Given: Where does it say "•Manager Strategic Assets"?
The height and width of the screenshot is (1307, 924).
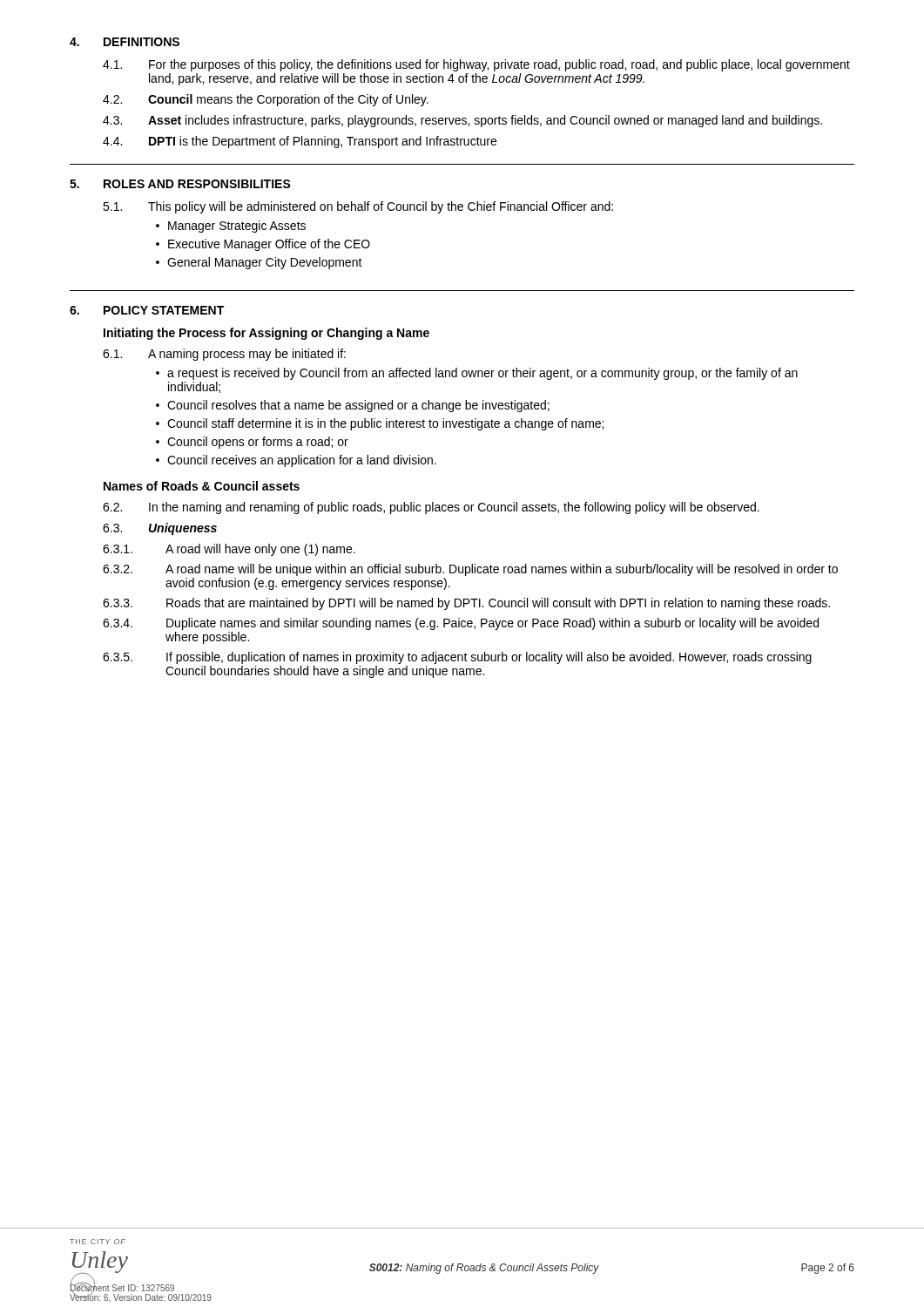Looking at the screenshot, I should point(227,226).
